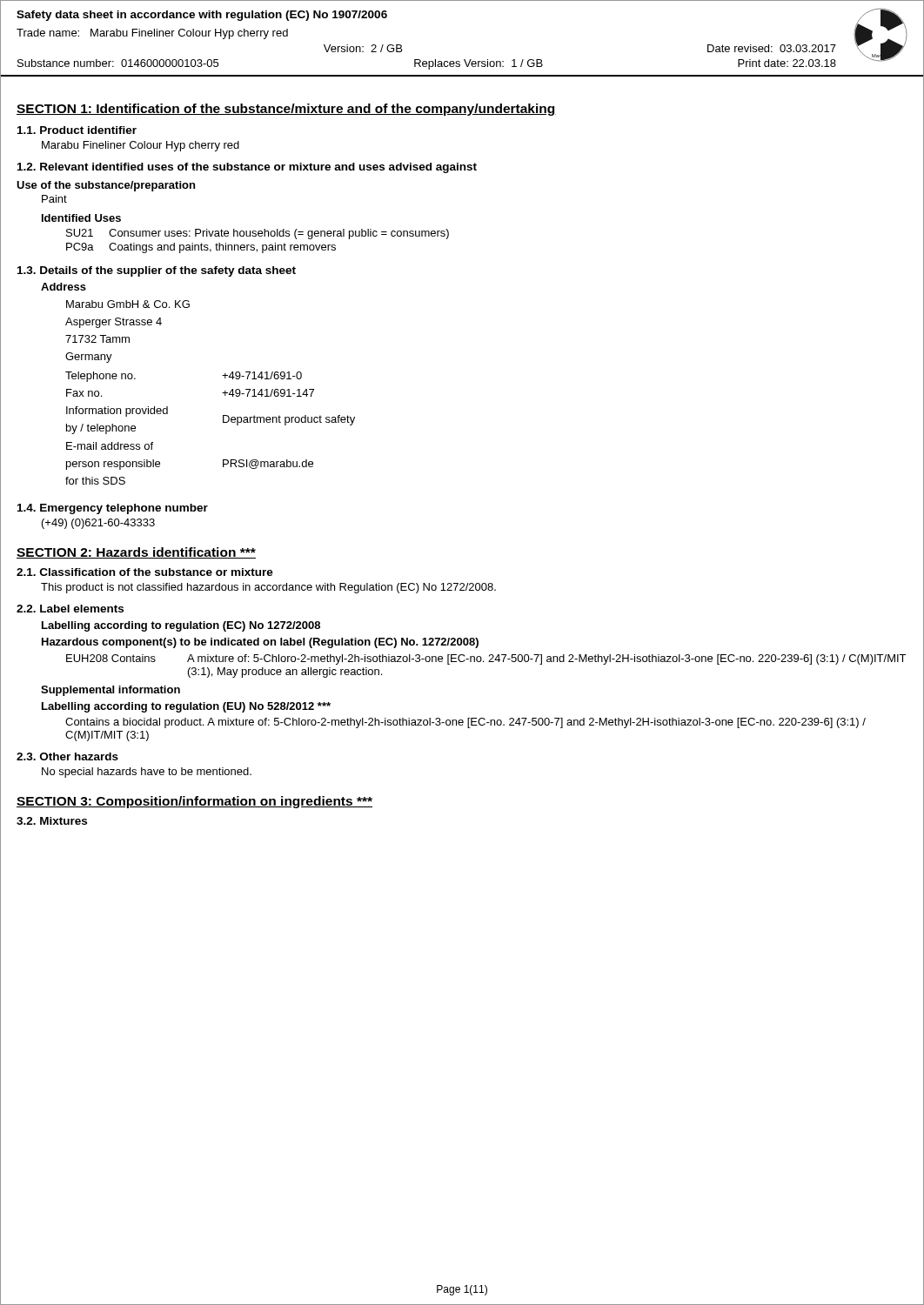
Task: Locate the text block that reads "Marabu GmbH & Co. KG Asperger"
Action: click(x=128, y=304)
